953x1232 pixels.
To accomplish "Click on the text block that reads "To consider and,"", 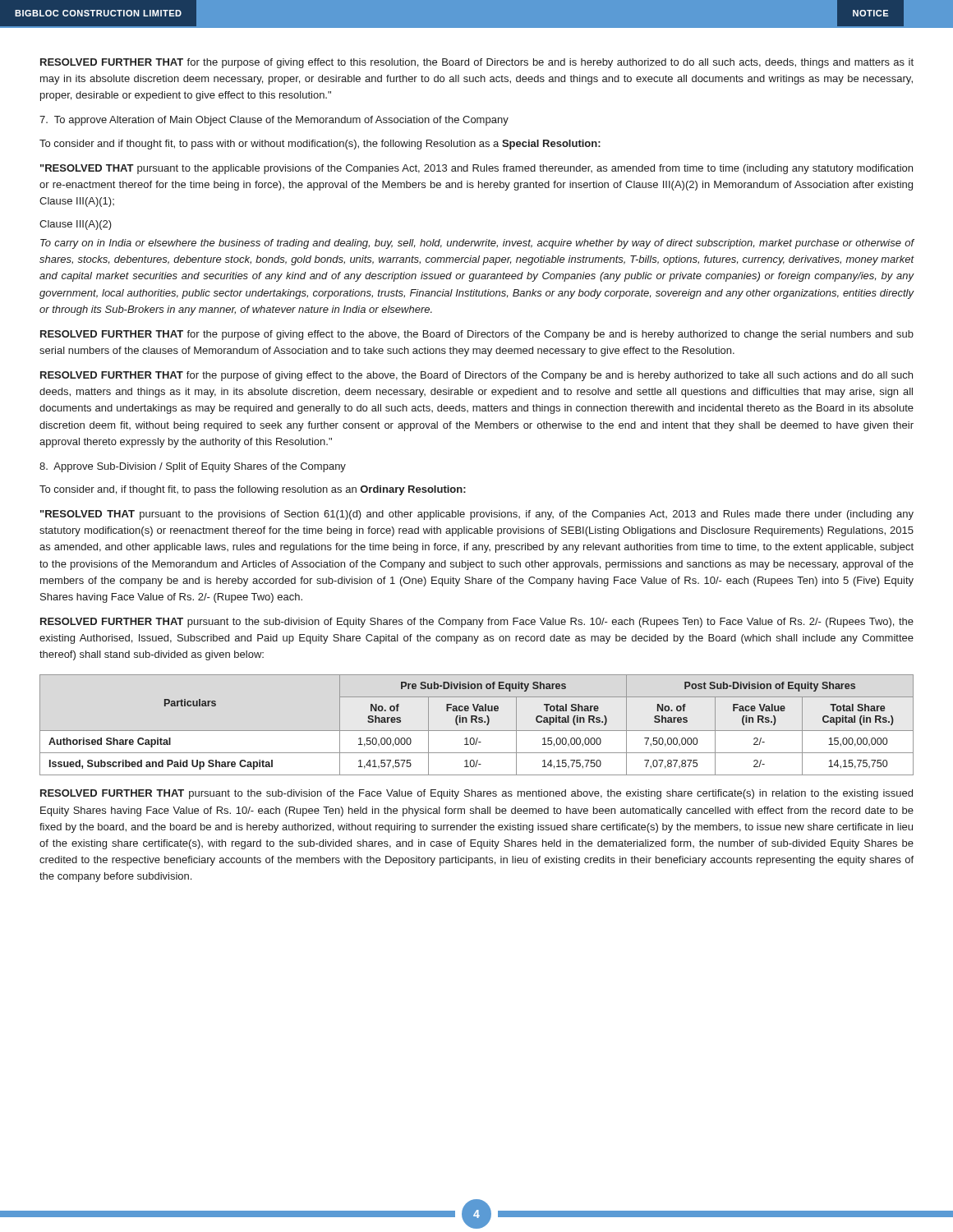I will click(x=253, y=489).
